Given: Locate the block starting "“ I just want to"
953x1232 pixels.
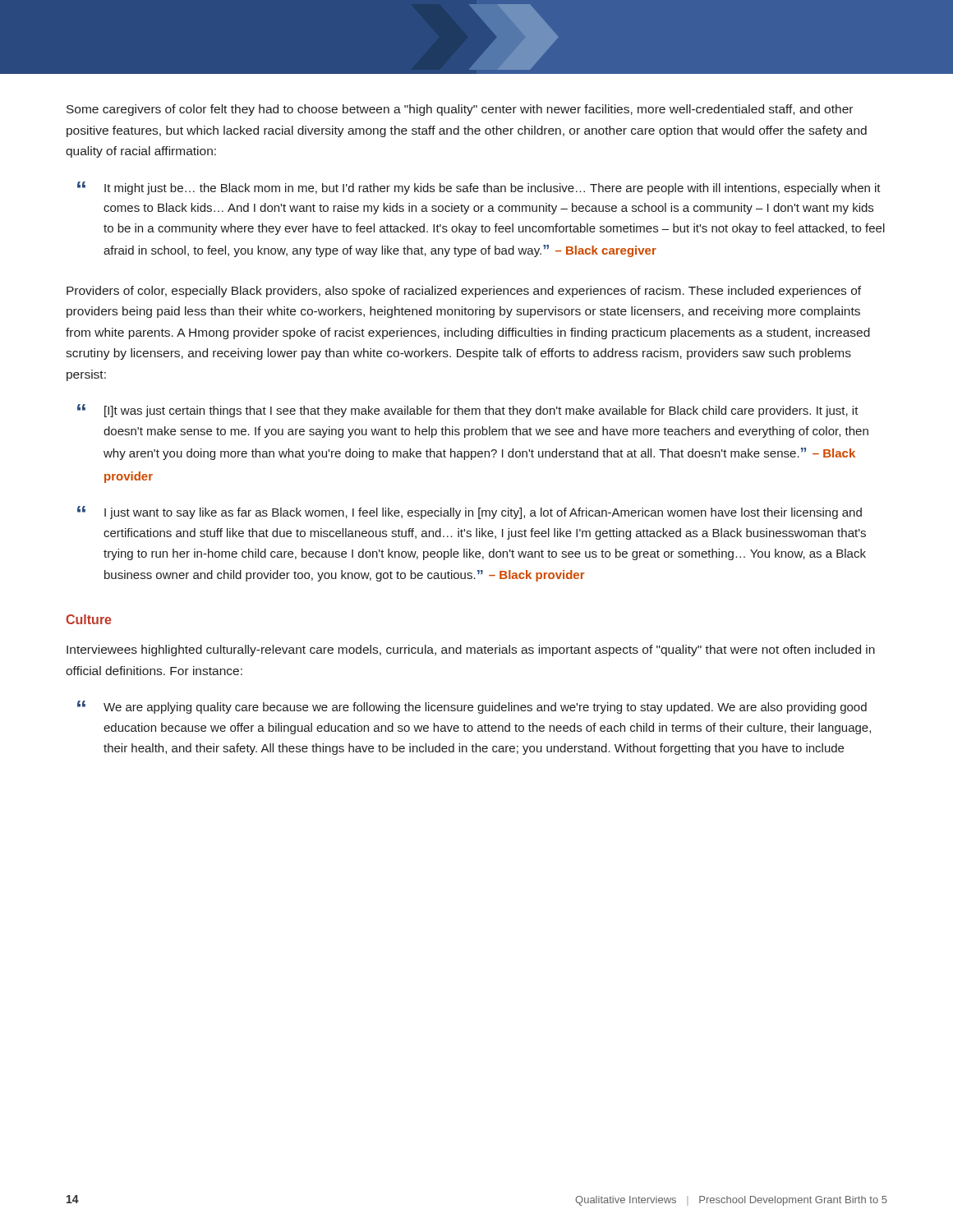Looking at the screenshot, I should point(478,543).
